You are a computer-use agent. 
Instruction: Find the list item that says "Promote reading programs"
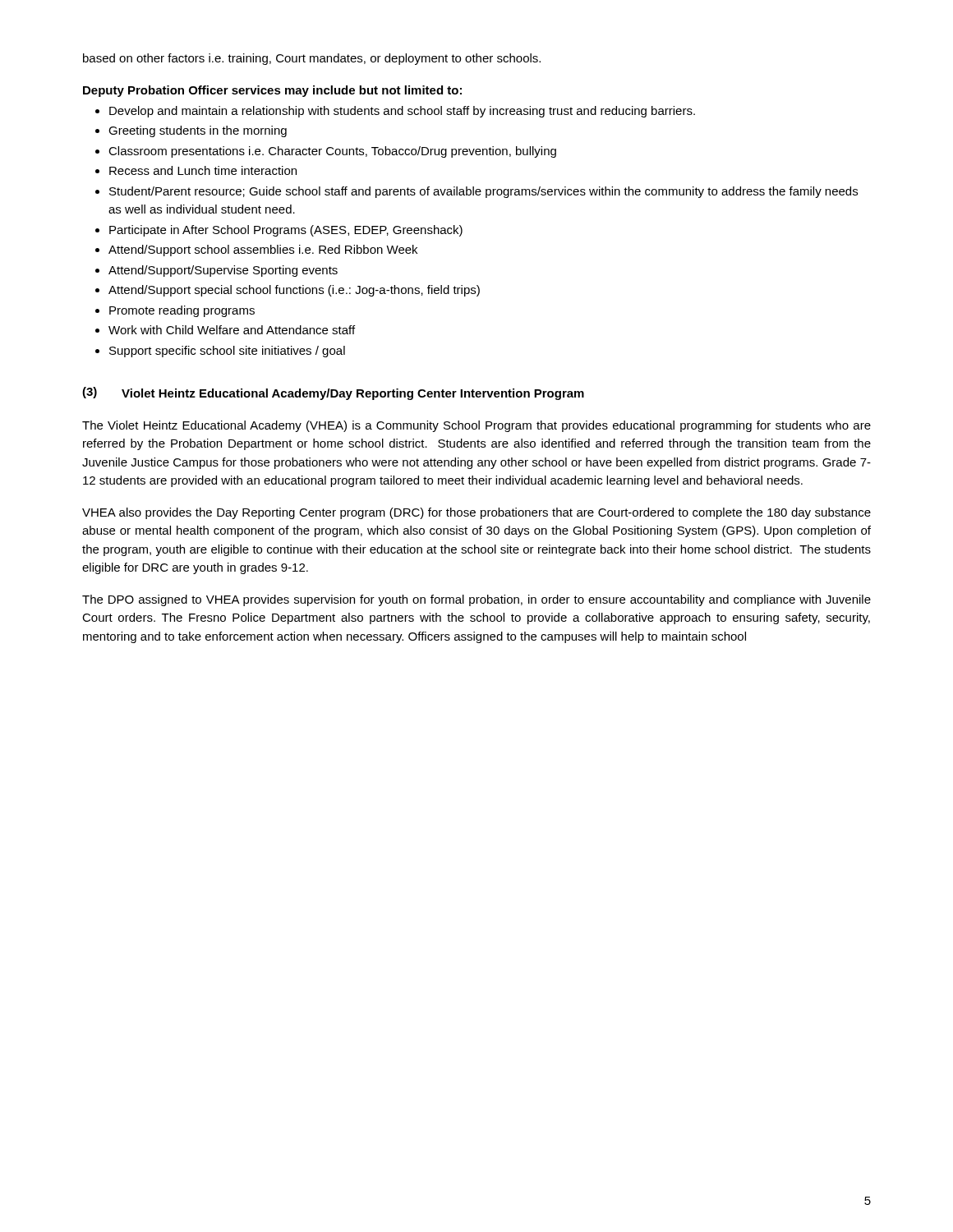pyautogui.click(x=182, y=310)
